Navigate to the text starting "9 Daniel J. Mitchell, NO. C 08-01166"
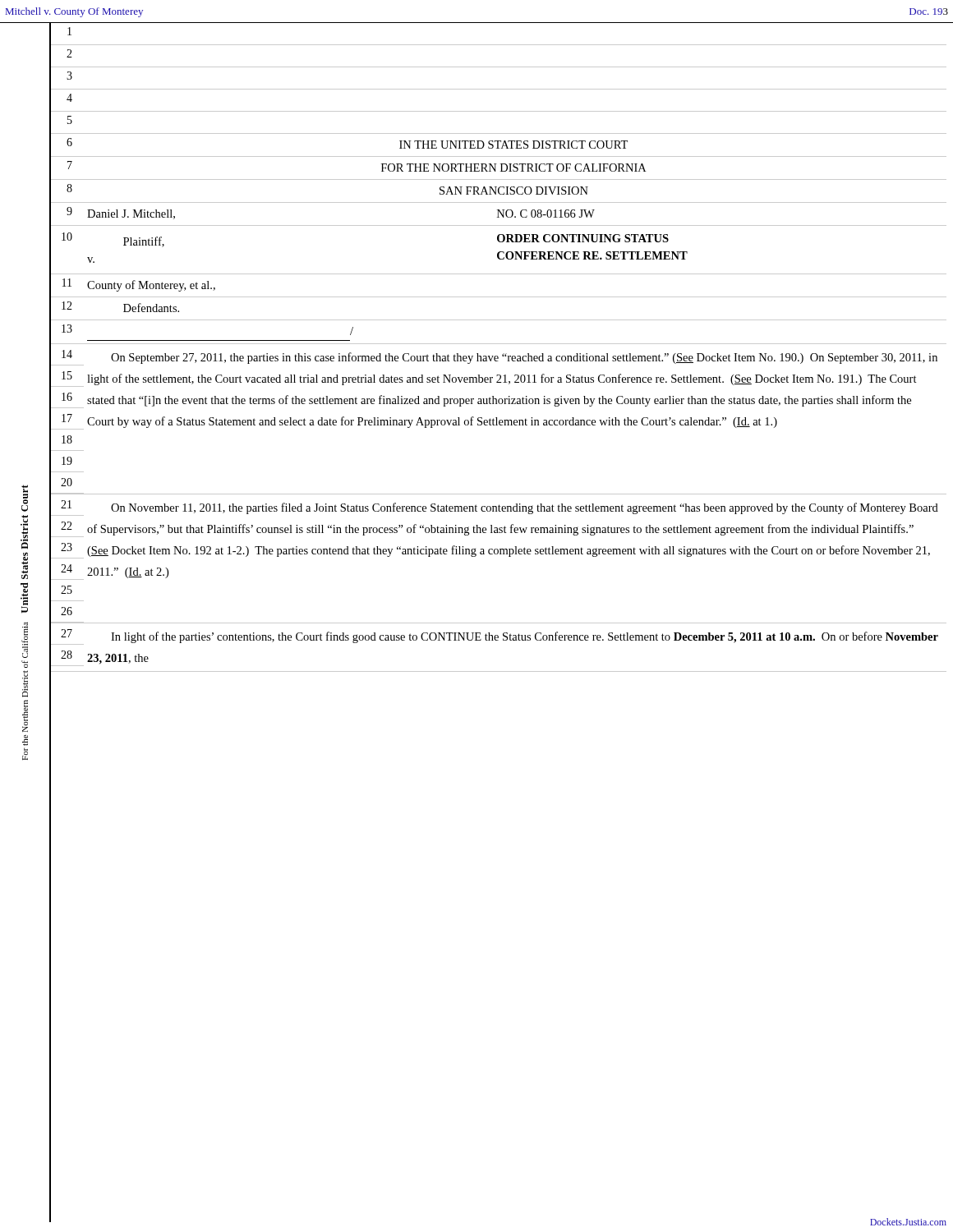Screen dimensions: 1232x953 click(x=499, y=214)
